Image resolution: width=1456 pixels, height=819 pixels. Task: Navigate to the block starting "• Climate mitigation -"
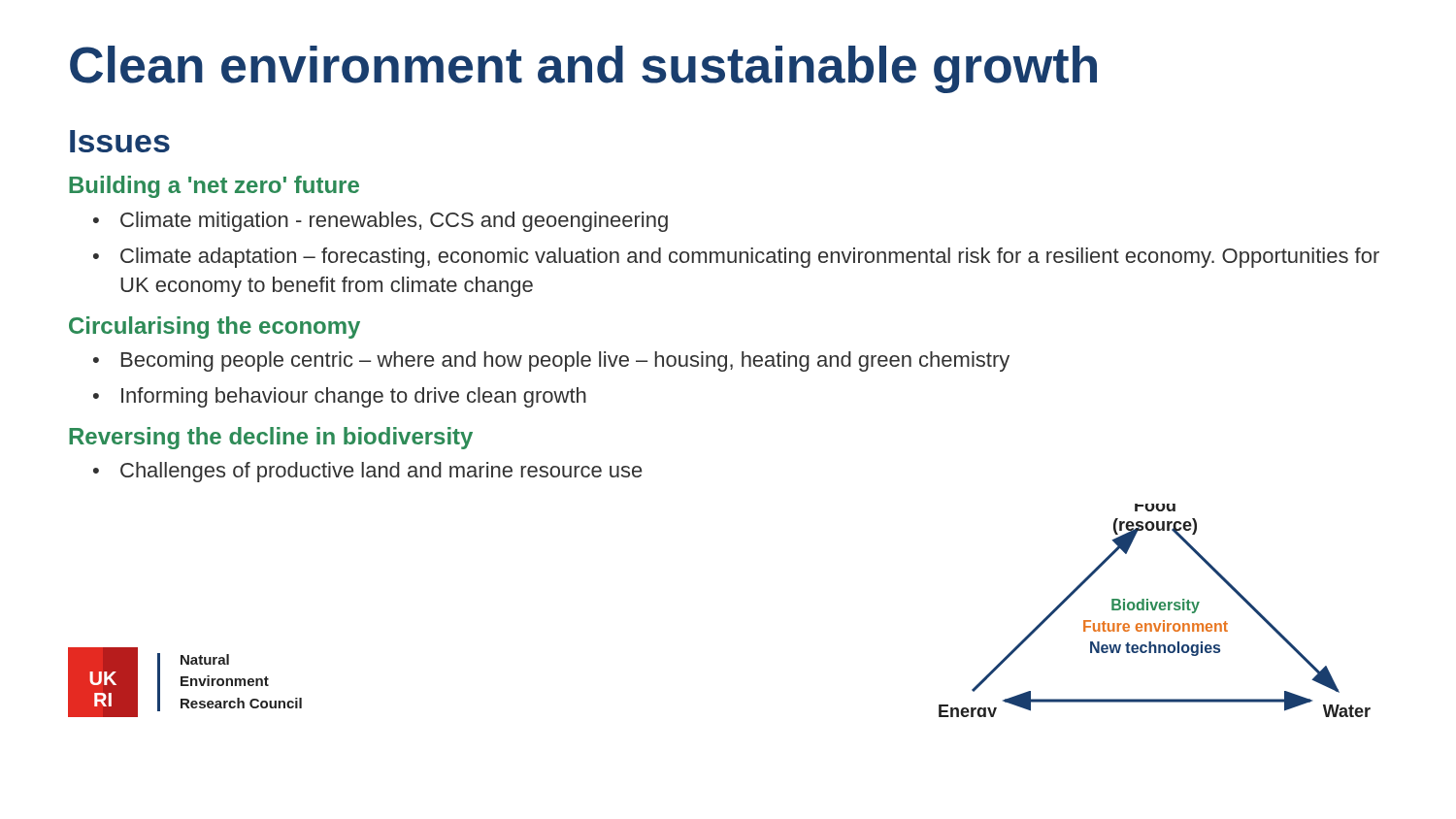(381, 220)
